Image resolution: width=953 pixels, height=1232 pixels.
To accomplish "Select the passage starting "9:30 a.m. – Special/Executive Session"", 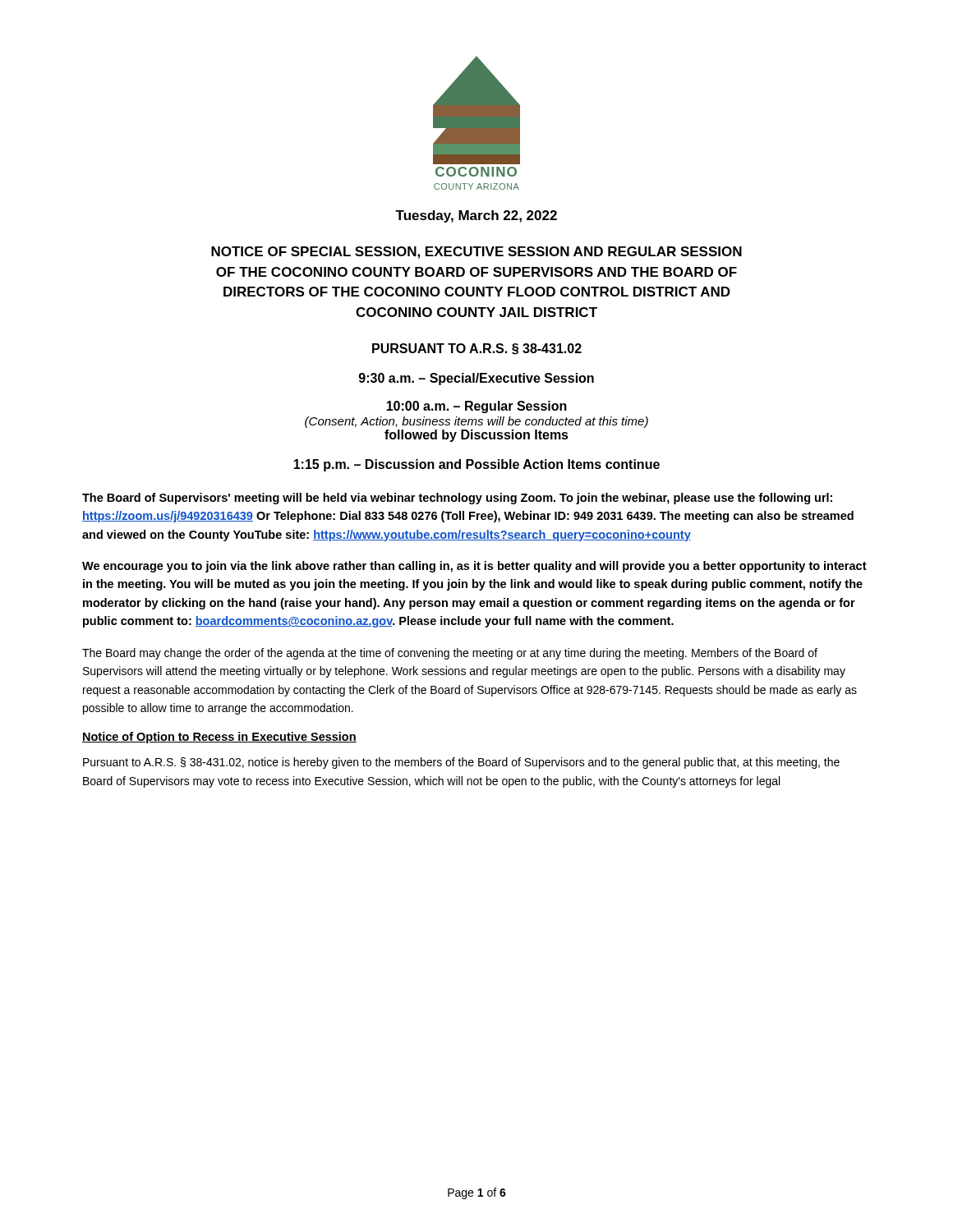I will click(476, 378).
